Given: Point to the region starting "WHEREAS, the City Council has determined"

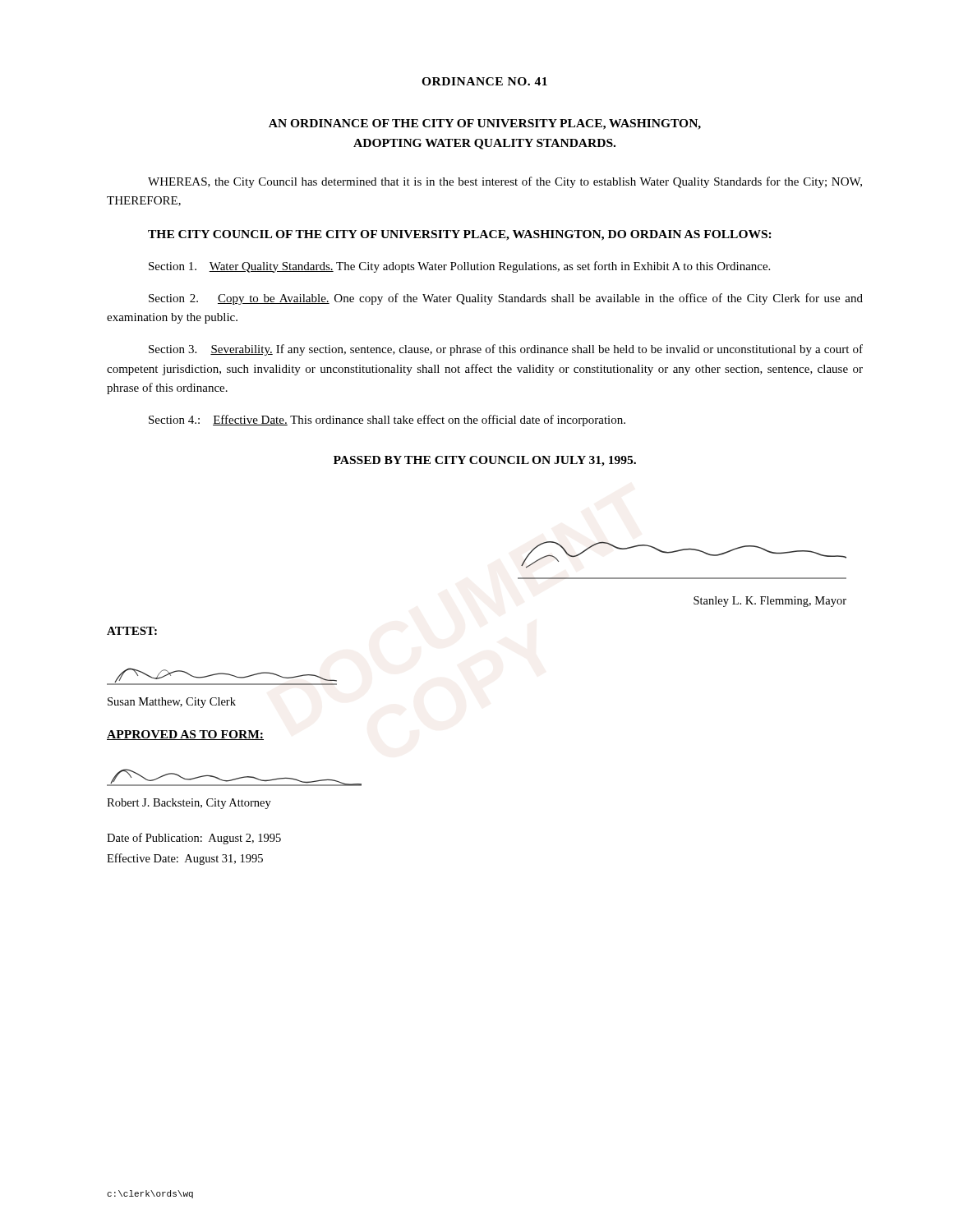Looking at the screenshot, I should (x=485, y=191).
